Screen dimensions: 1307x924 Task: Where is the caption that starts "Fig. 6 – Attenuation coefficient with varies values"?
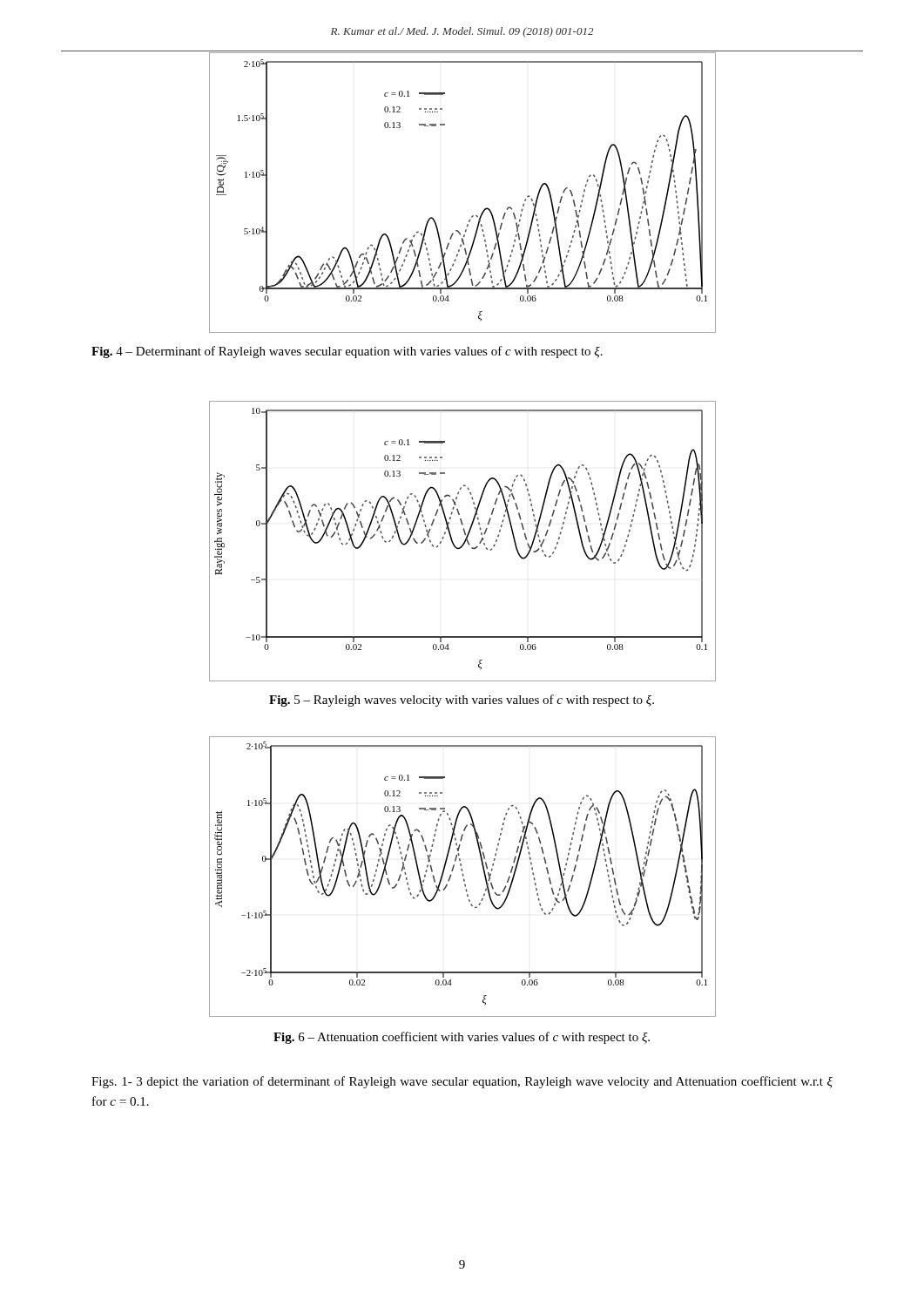(x=462, y=1037)
